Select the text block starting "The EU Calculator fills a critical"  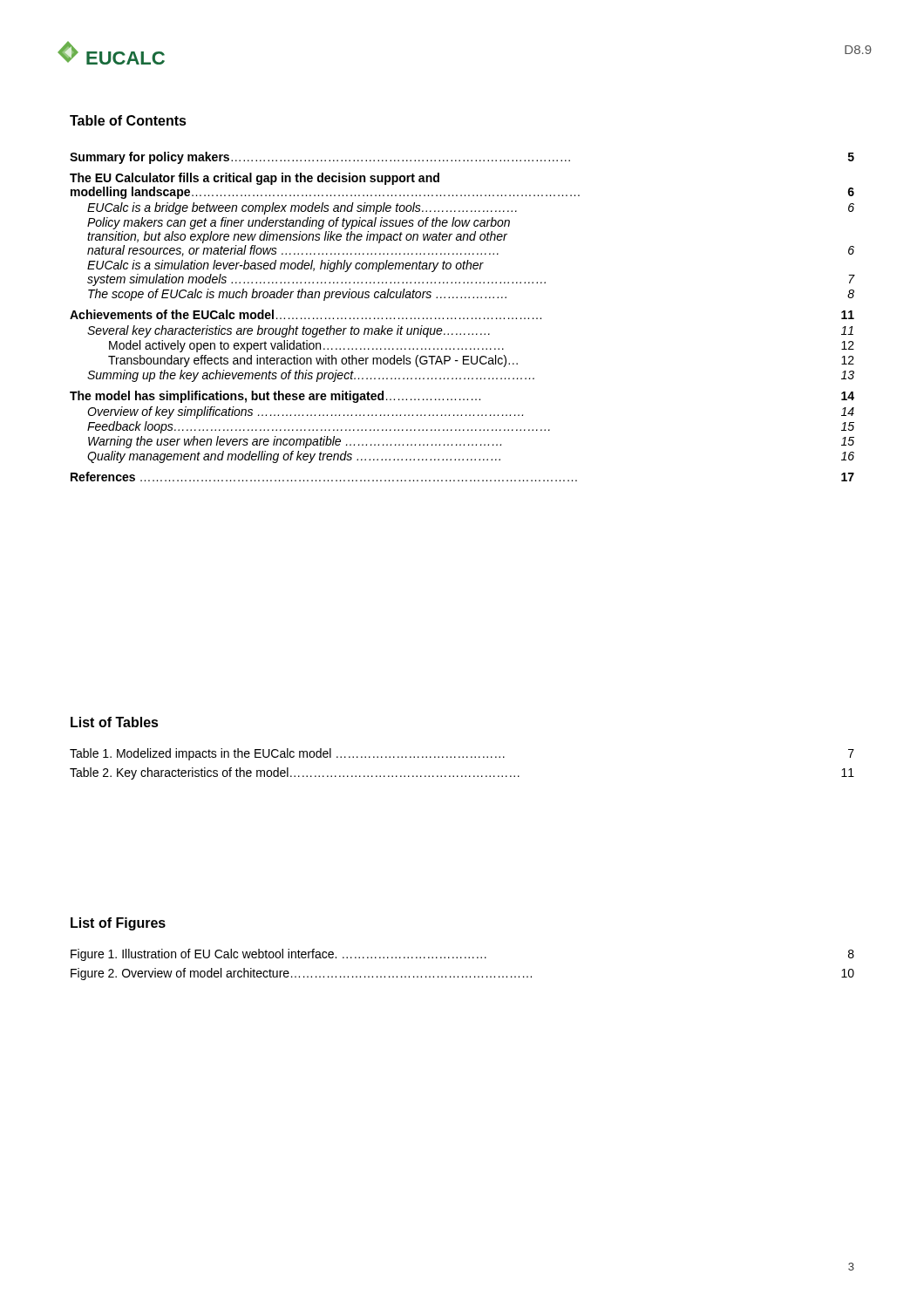pos(462,185)
